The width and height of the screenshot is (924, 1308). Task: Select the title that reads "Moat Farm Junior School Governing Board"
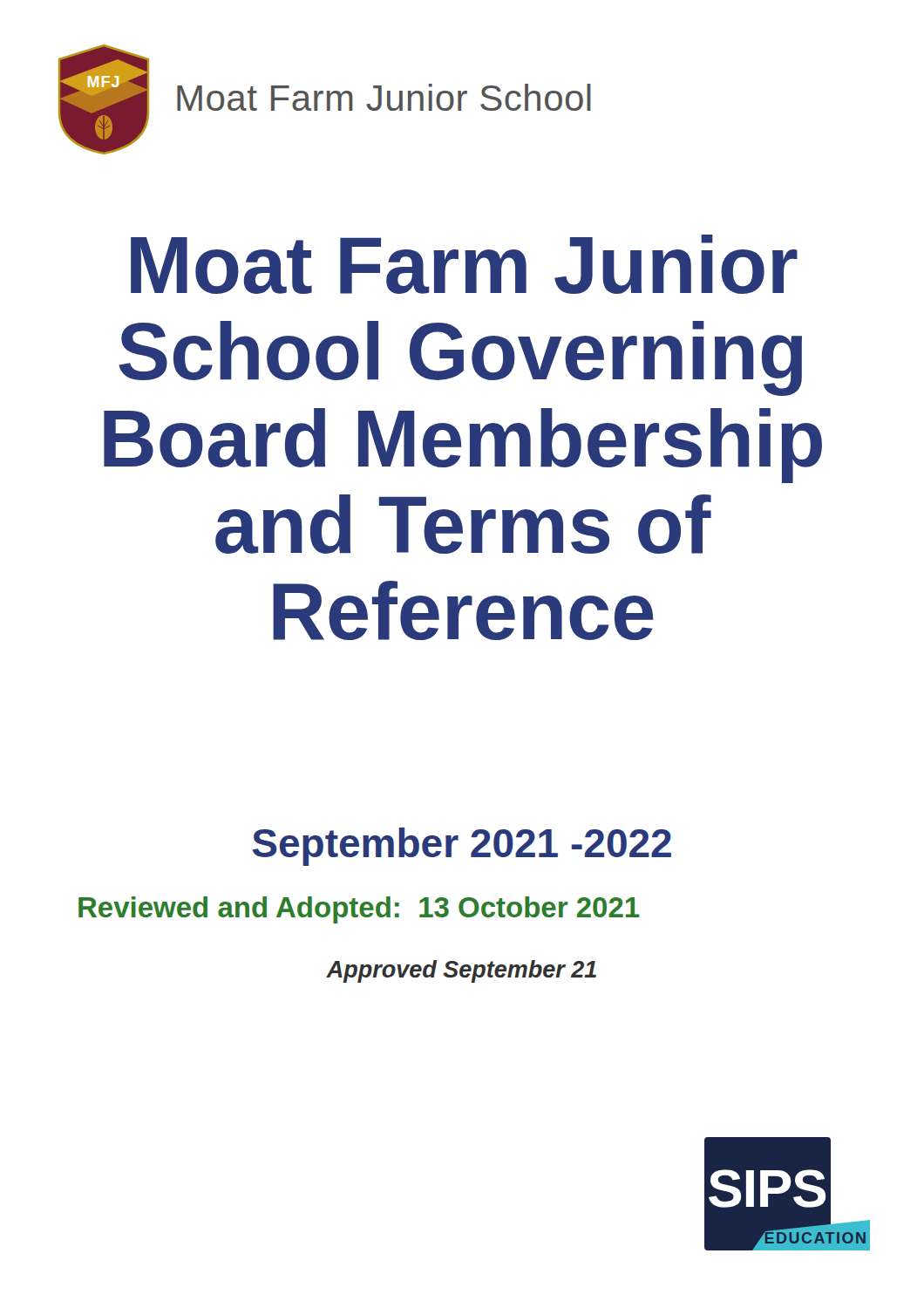point(462,439)
